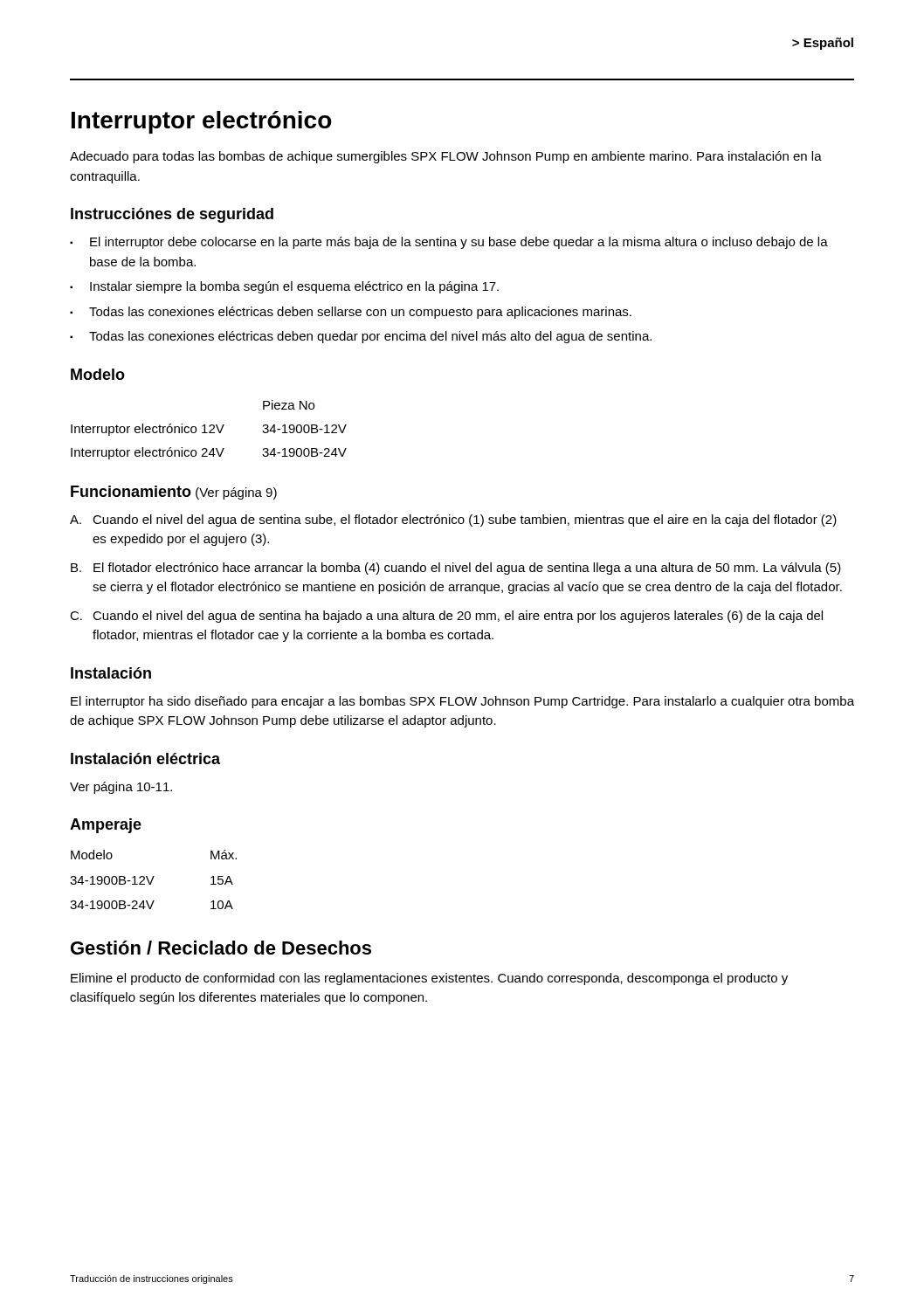924x1310 pixels.
Task: Locate the section header that says "Instrucciónes de seguridad"
Action: (x=172, y=215)
